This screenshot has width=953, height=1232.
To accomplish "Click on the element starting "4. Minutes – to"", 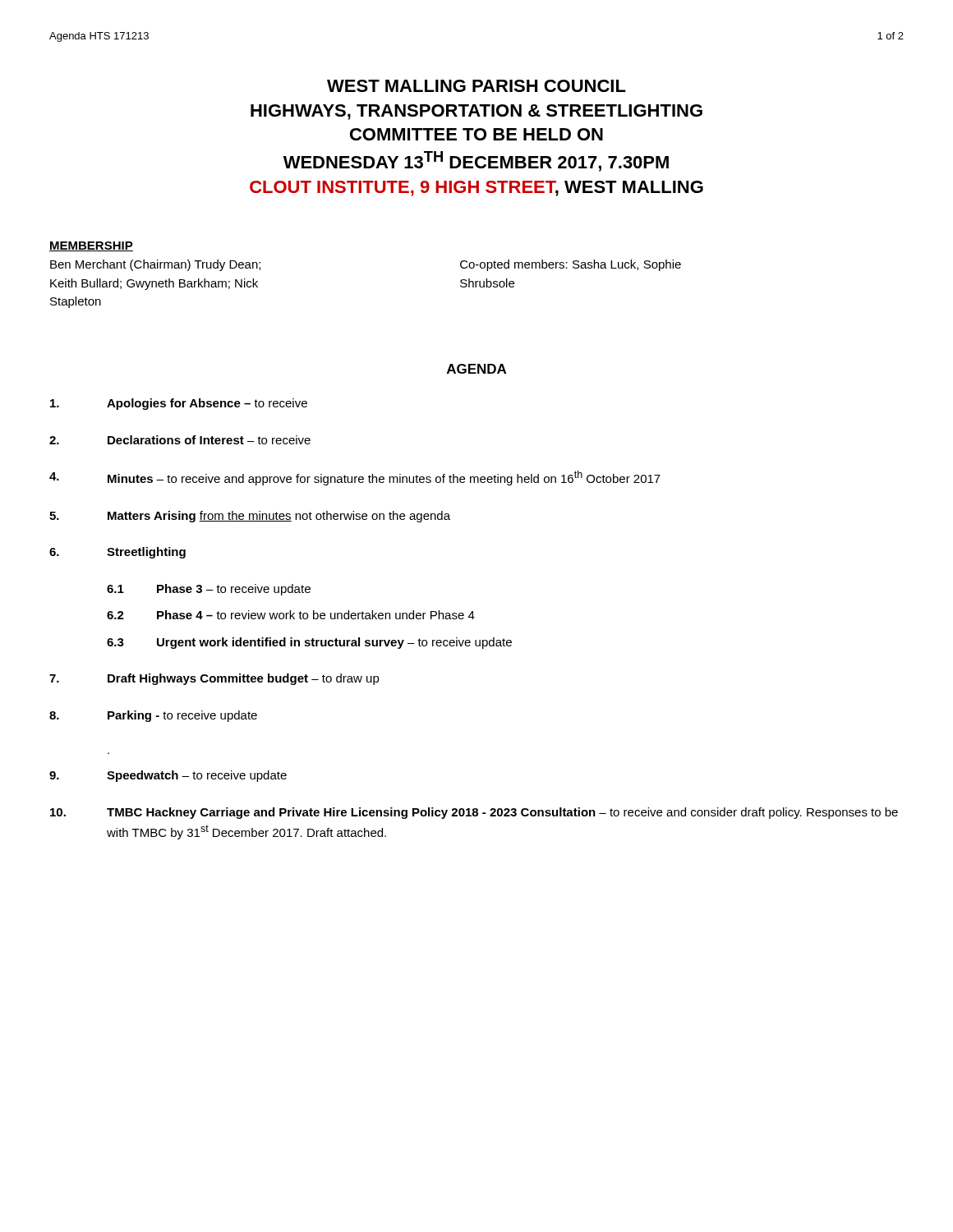I will click(476, 478).
